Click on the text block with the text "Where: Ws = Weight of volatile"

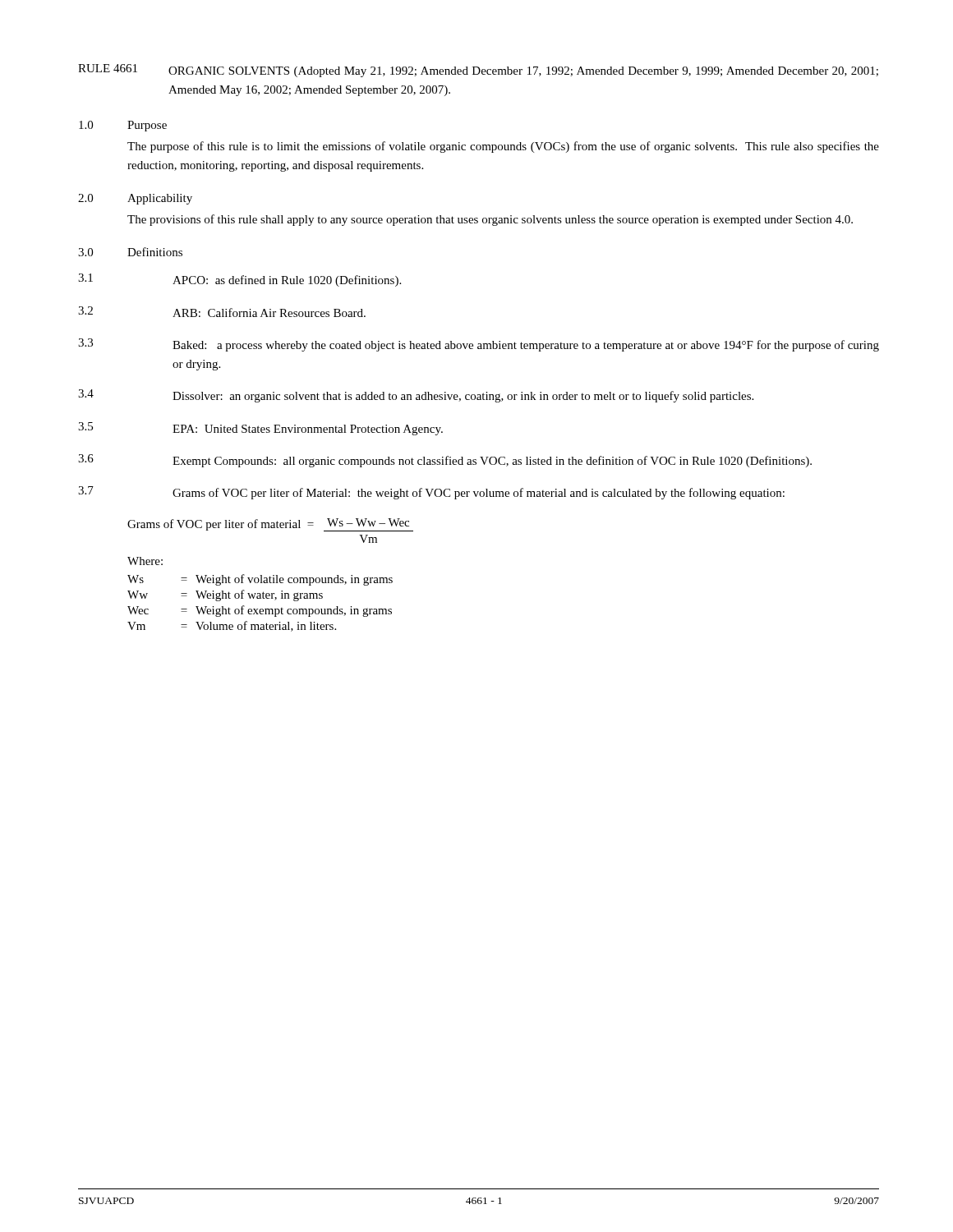pos(145,561)
